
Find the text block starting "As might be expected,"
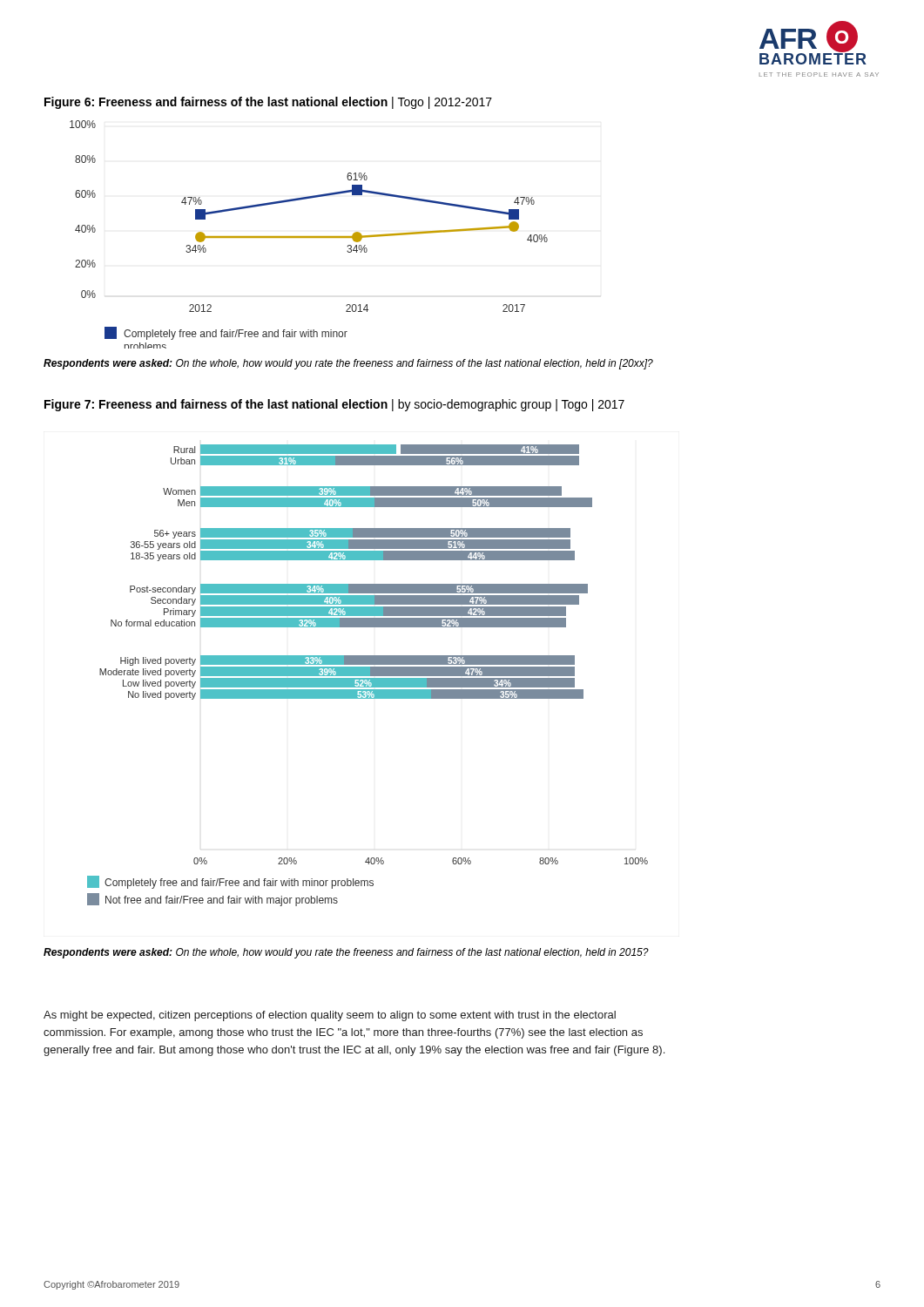357,1033
